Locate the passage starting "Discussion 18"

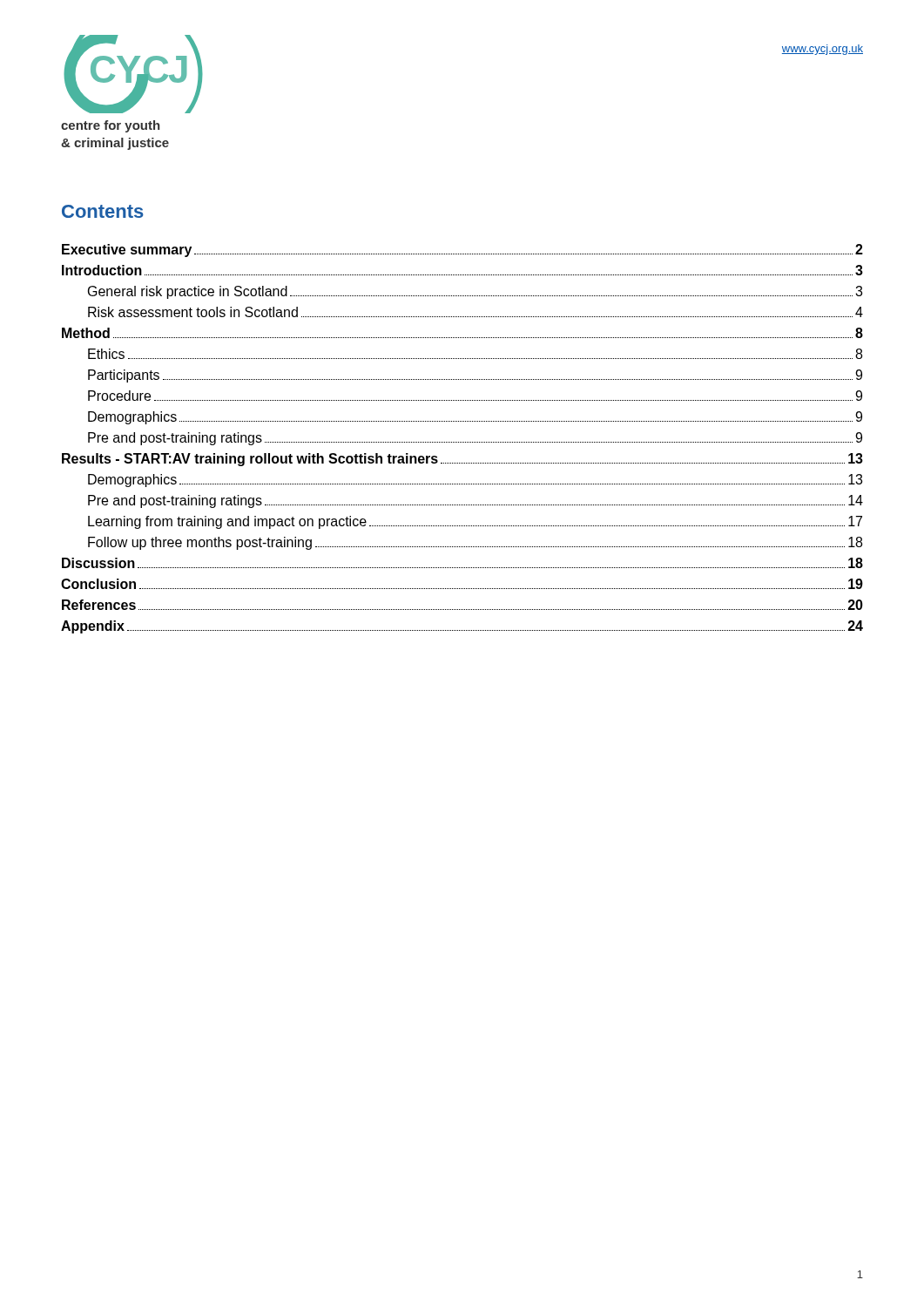[462, 564]
